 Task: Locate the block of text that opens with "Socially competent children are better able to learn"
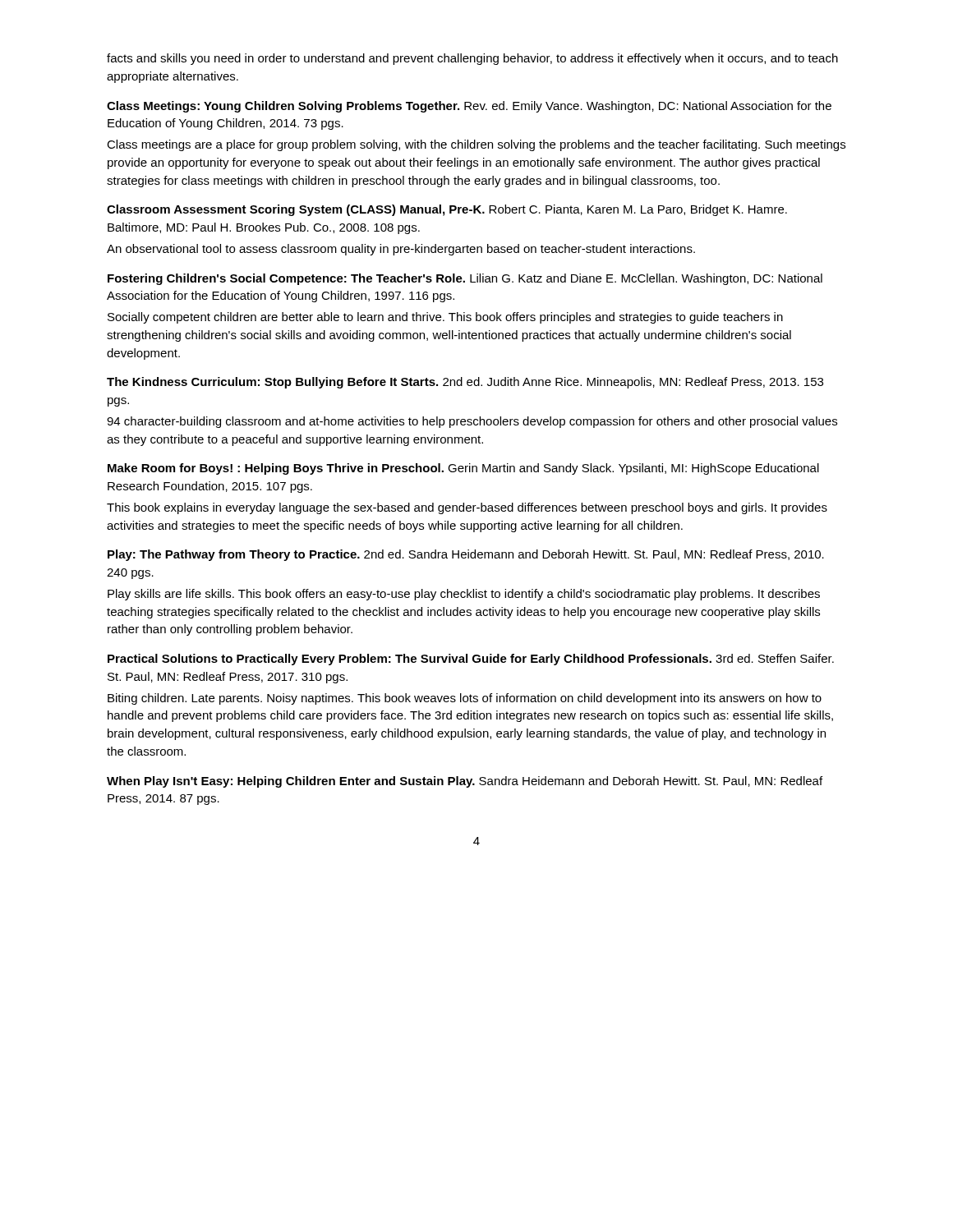(449, 334)
